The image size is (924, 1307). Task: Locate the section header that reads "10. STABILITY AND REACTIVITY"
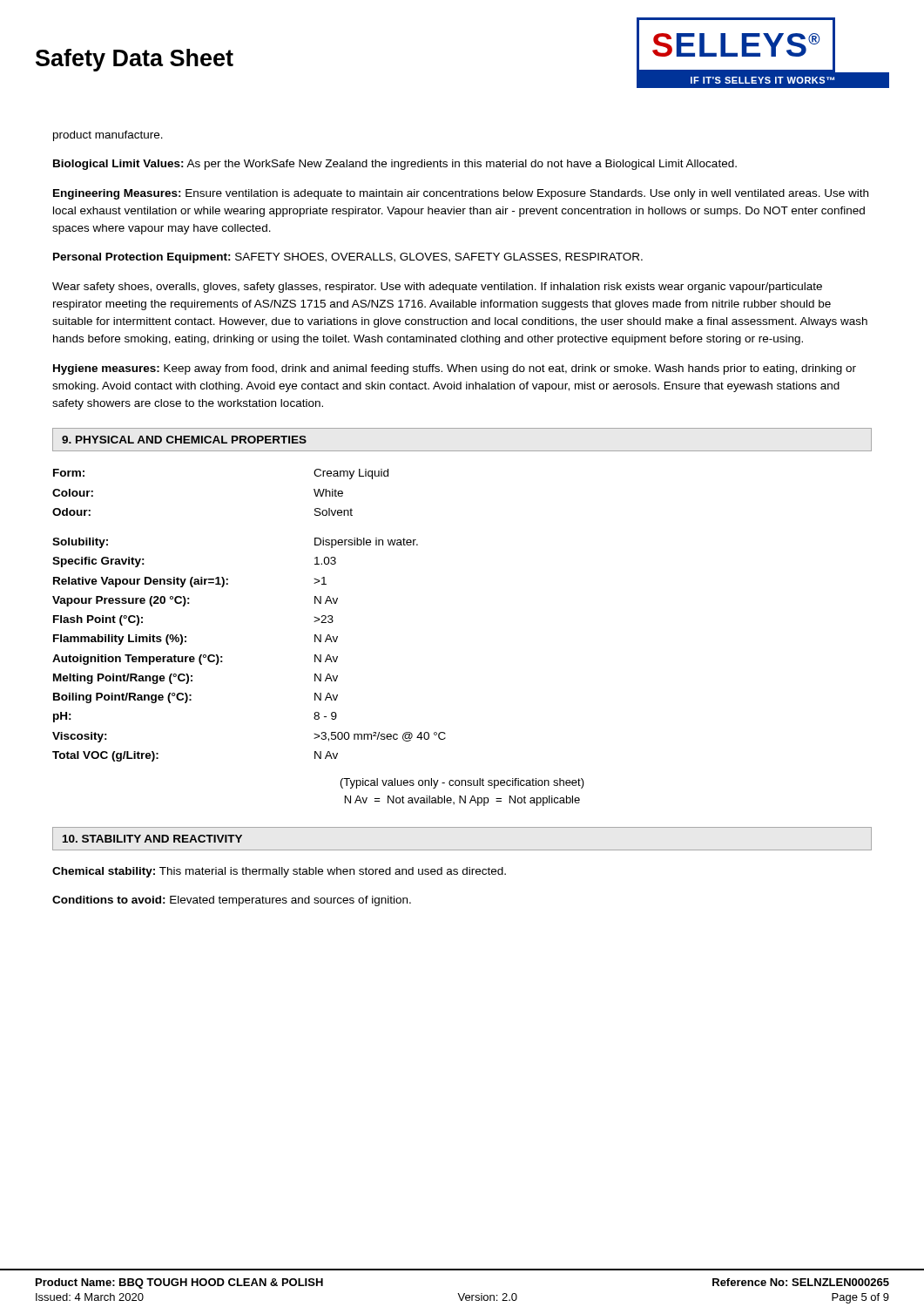click(152, 839)
